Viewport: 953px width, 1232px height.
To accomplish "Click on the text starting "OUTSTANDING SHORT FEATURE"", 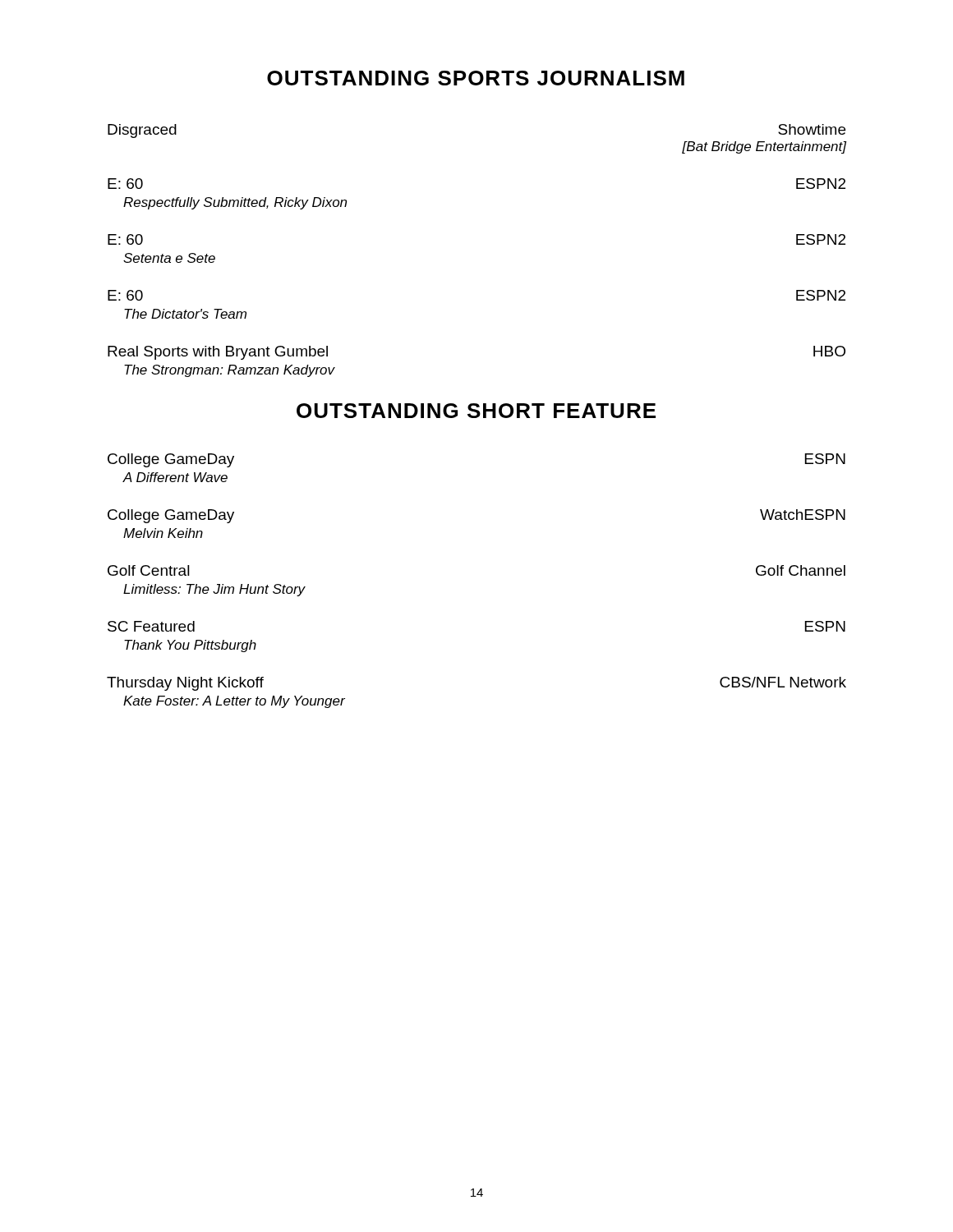I will [476, 411].
